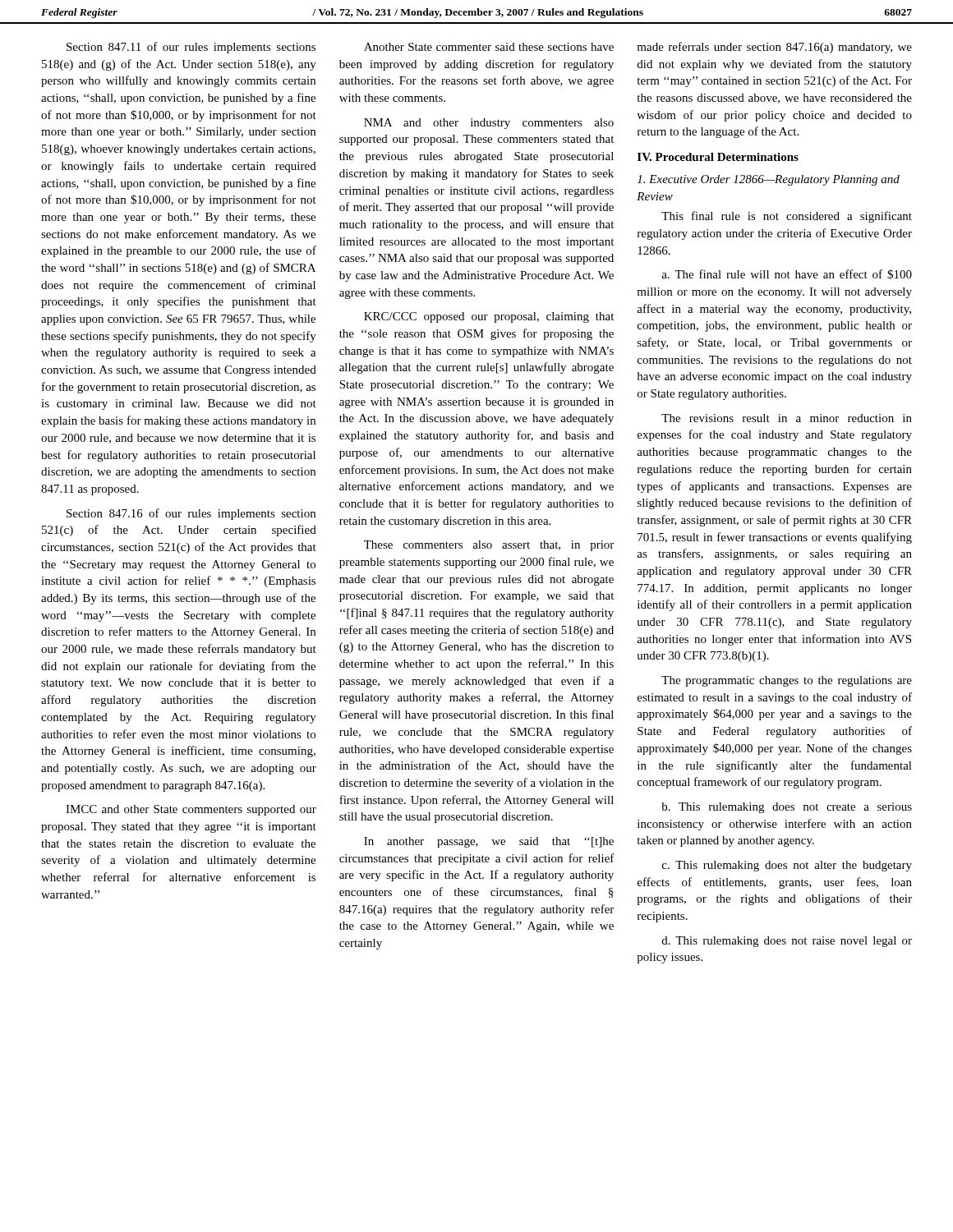953x1232 pixels.
Task: Find the text block that reads "b. This rulemaking does not create a serious"
Action: pos(774,824)
